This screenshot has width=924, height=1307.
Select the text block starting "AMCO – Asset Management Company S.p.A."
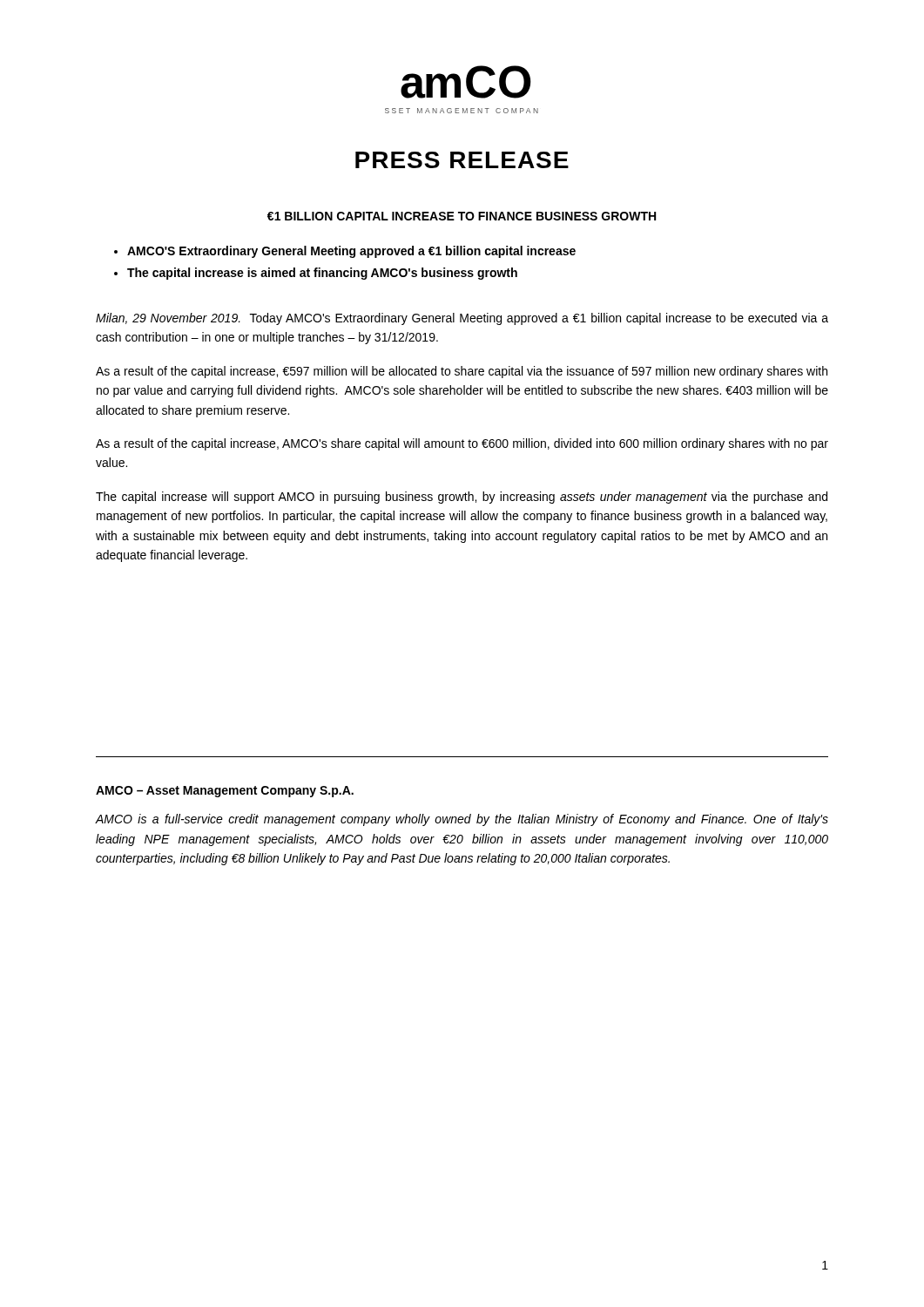click(225, 791)
